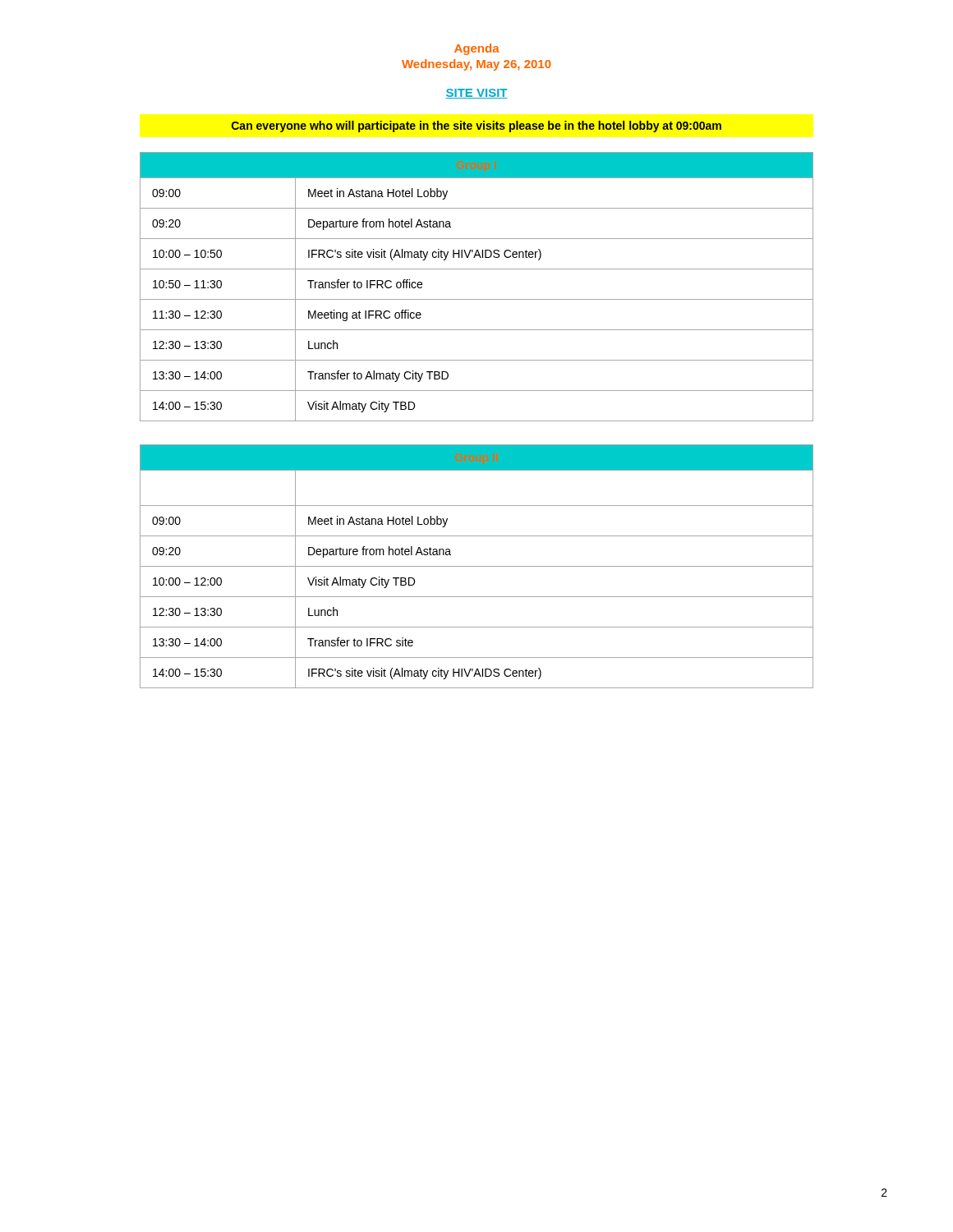Select the title

tap(476, 92)
